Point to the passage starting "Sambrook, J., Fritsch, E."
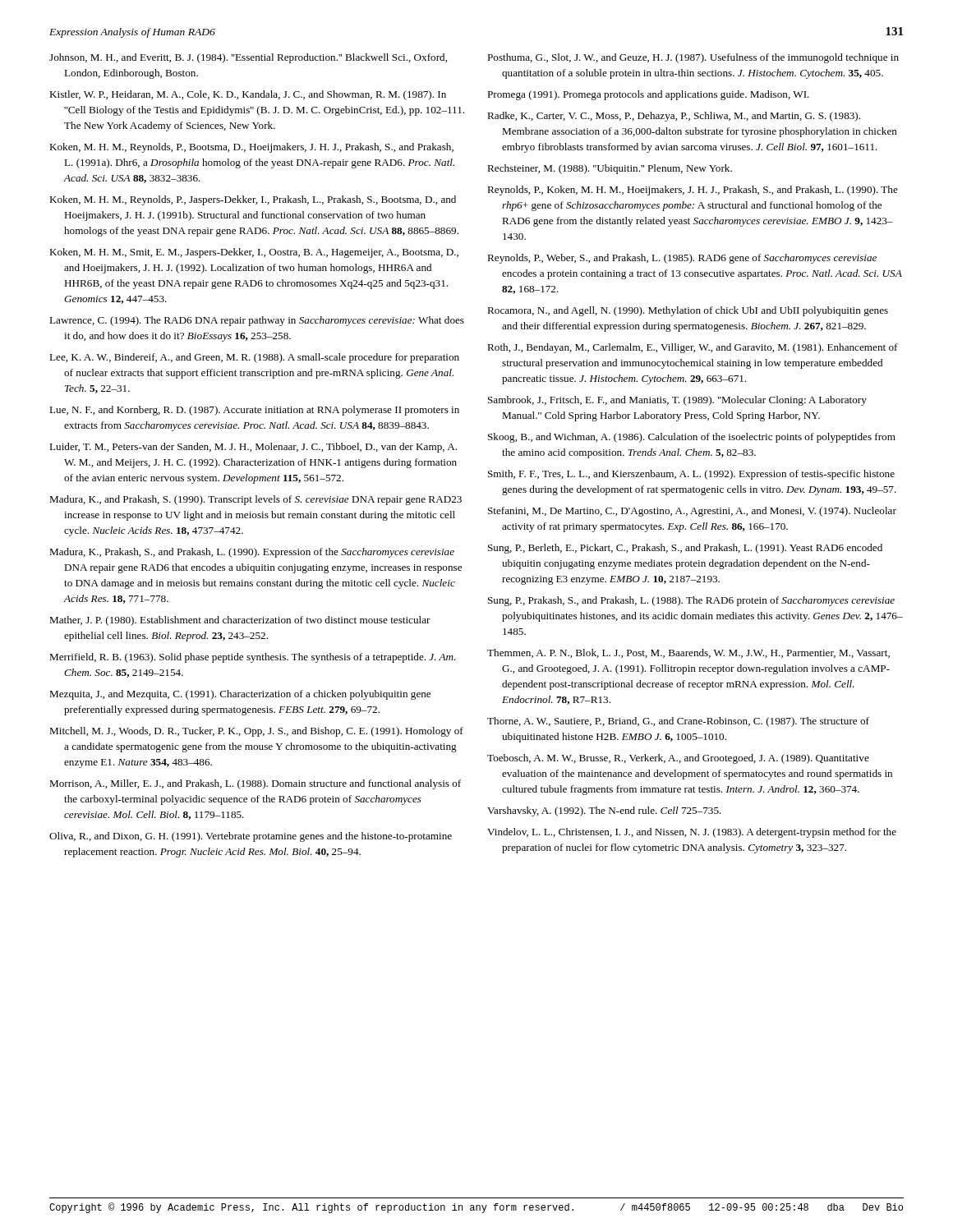953x1232 pixels. (x=677, y=407)
